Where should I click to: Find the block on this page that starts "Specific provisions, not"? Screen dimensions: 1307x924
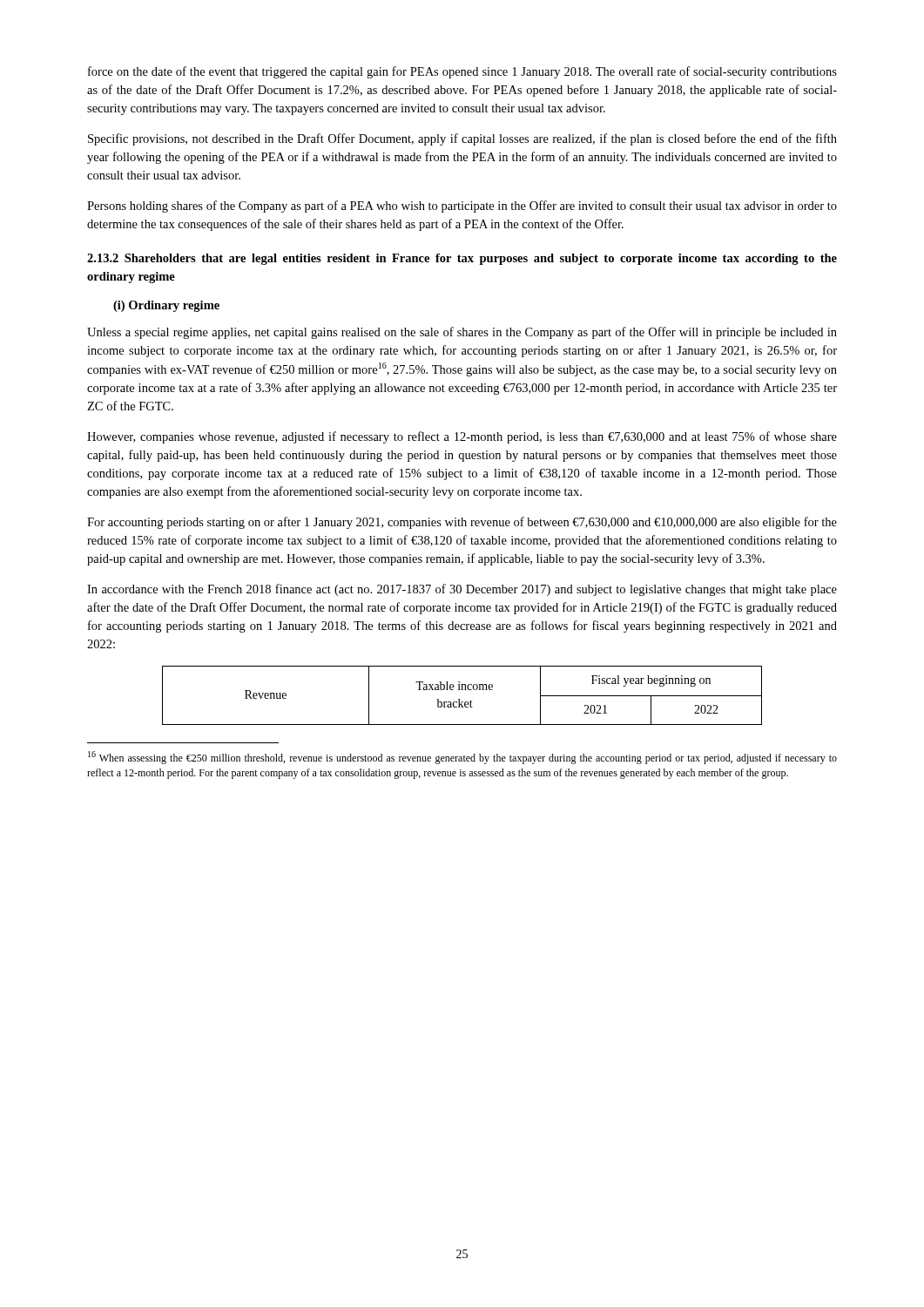[x=462, y=157]
